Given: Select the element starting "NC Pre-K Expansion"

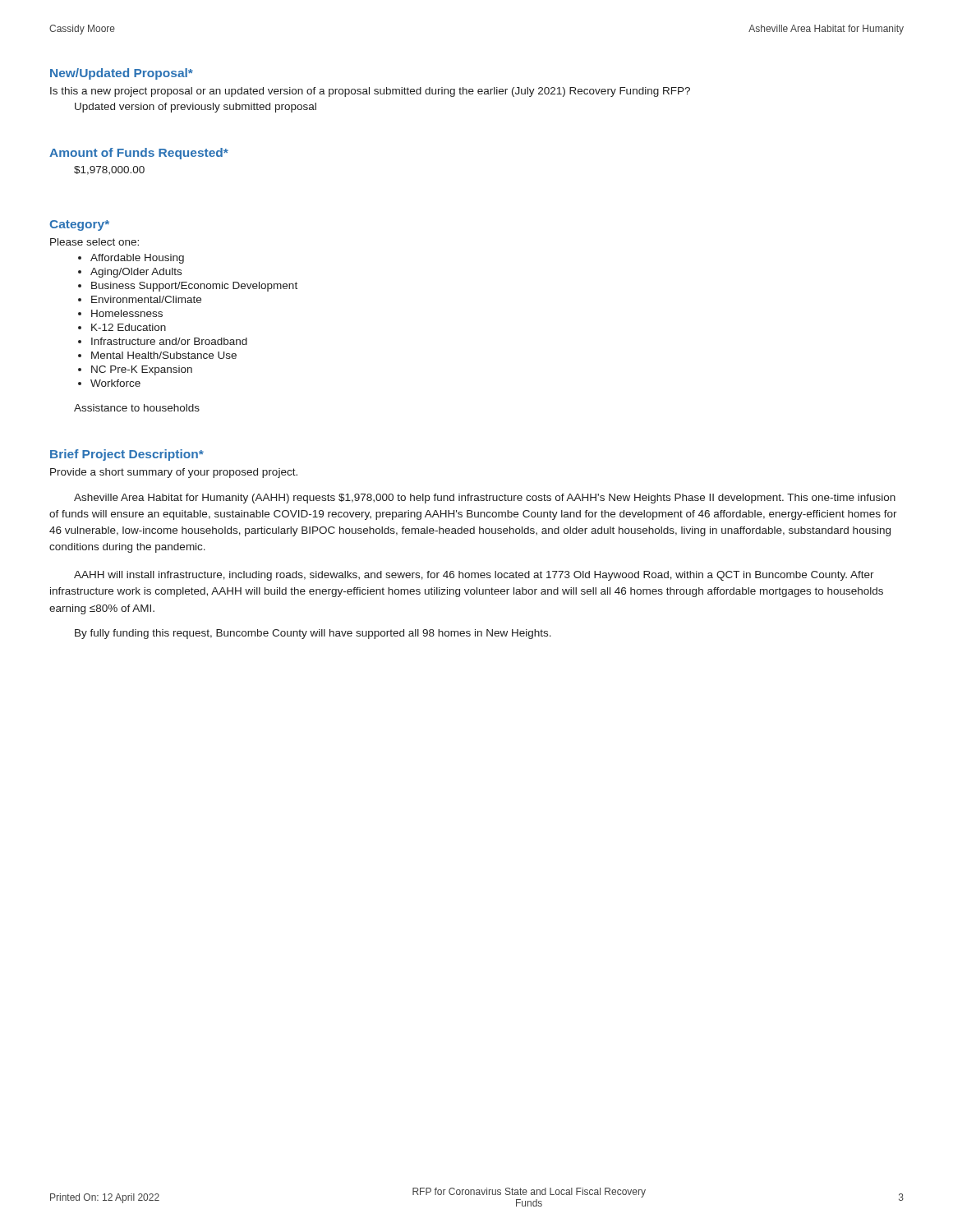Looking at the screenshot, I should pos(142,369).
